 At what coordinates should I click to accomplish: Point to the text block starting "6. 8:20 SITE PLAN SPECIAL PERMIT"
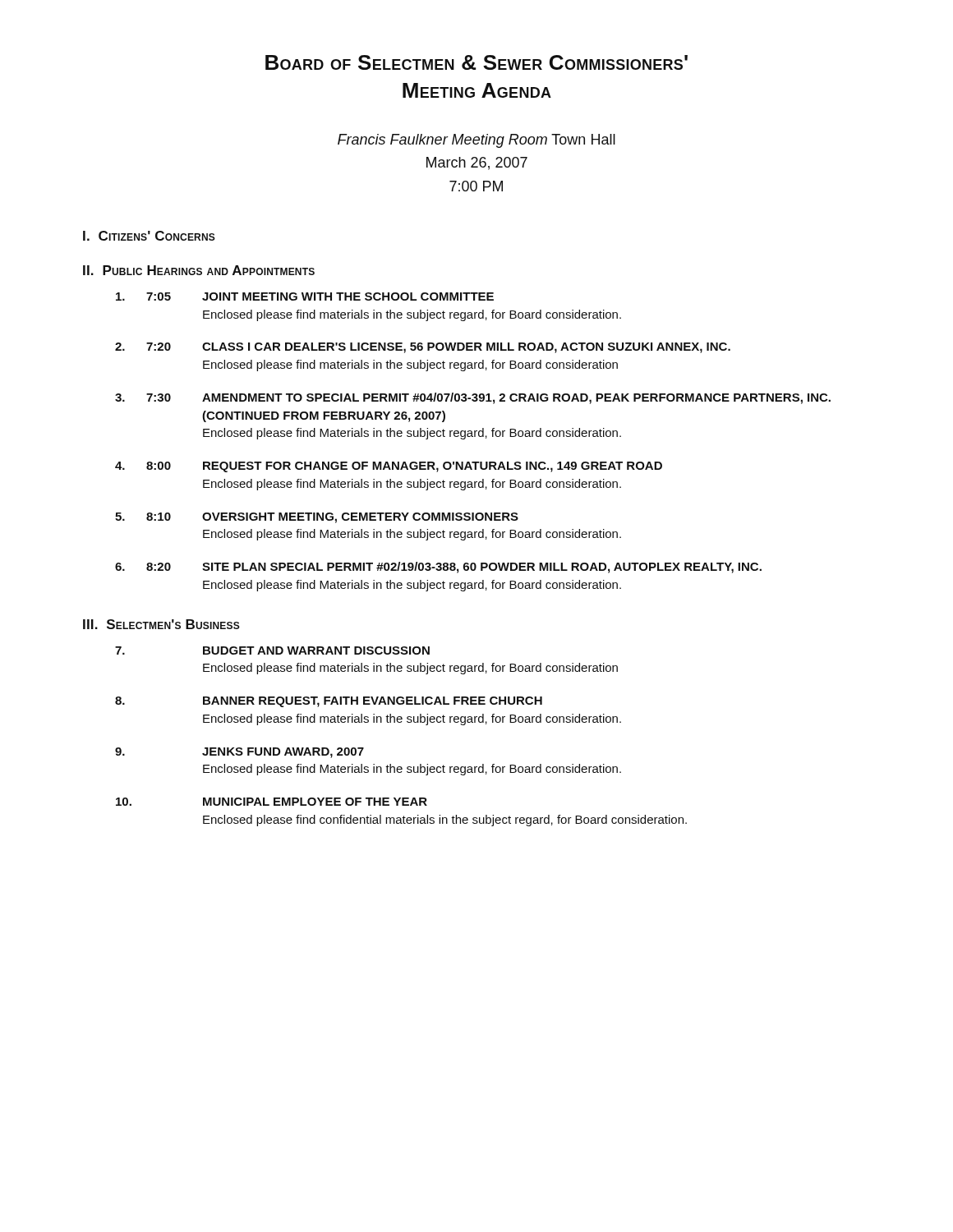[493, 576]
